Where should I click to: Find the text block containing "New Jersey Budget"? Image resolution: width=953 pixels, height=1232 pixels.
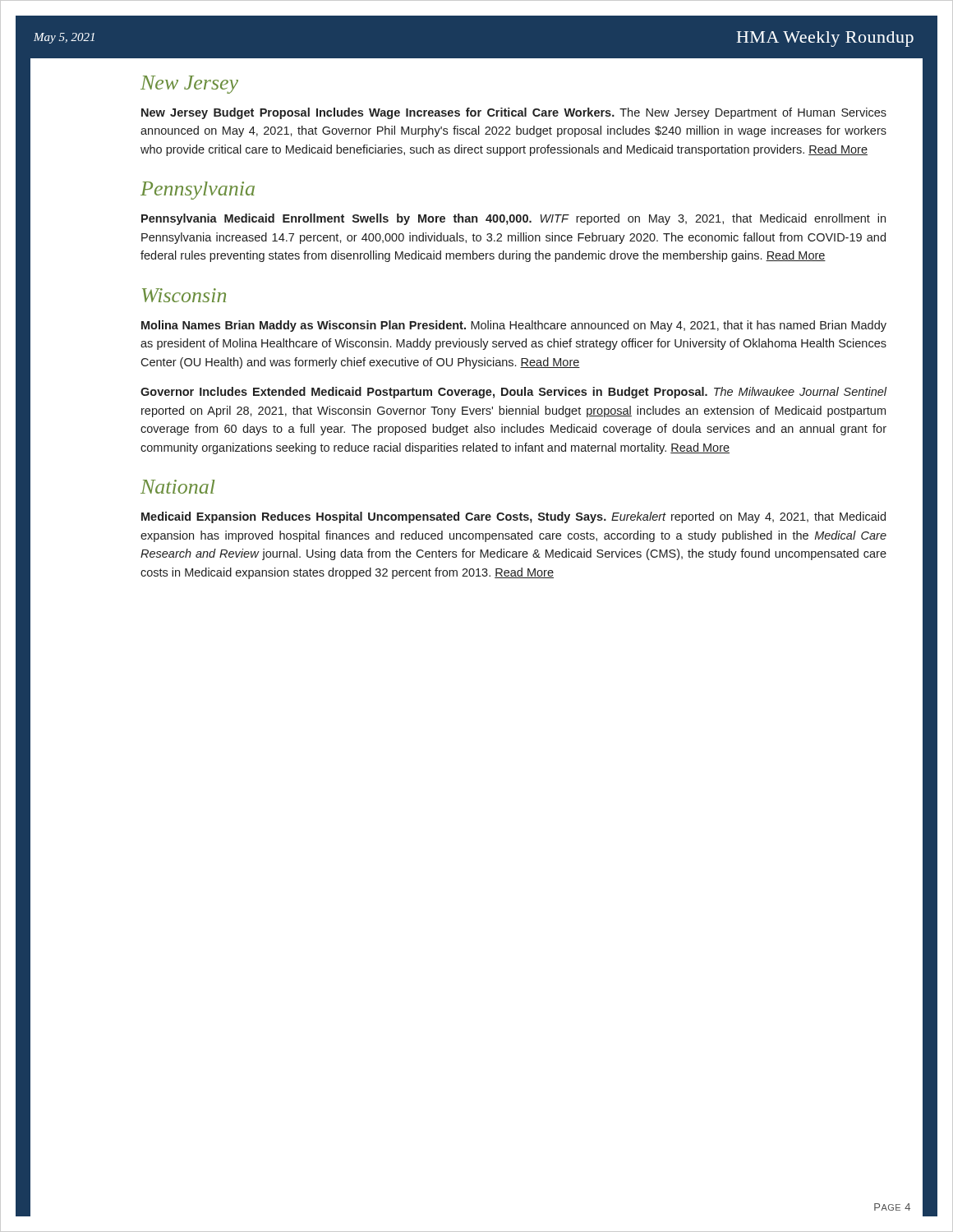point(513,131)
